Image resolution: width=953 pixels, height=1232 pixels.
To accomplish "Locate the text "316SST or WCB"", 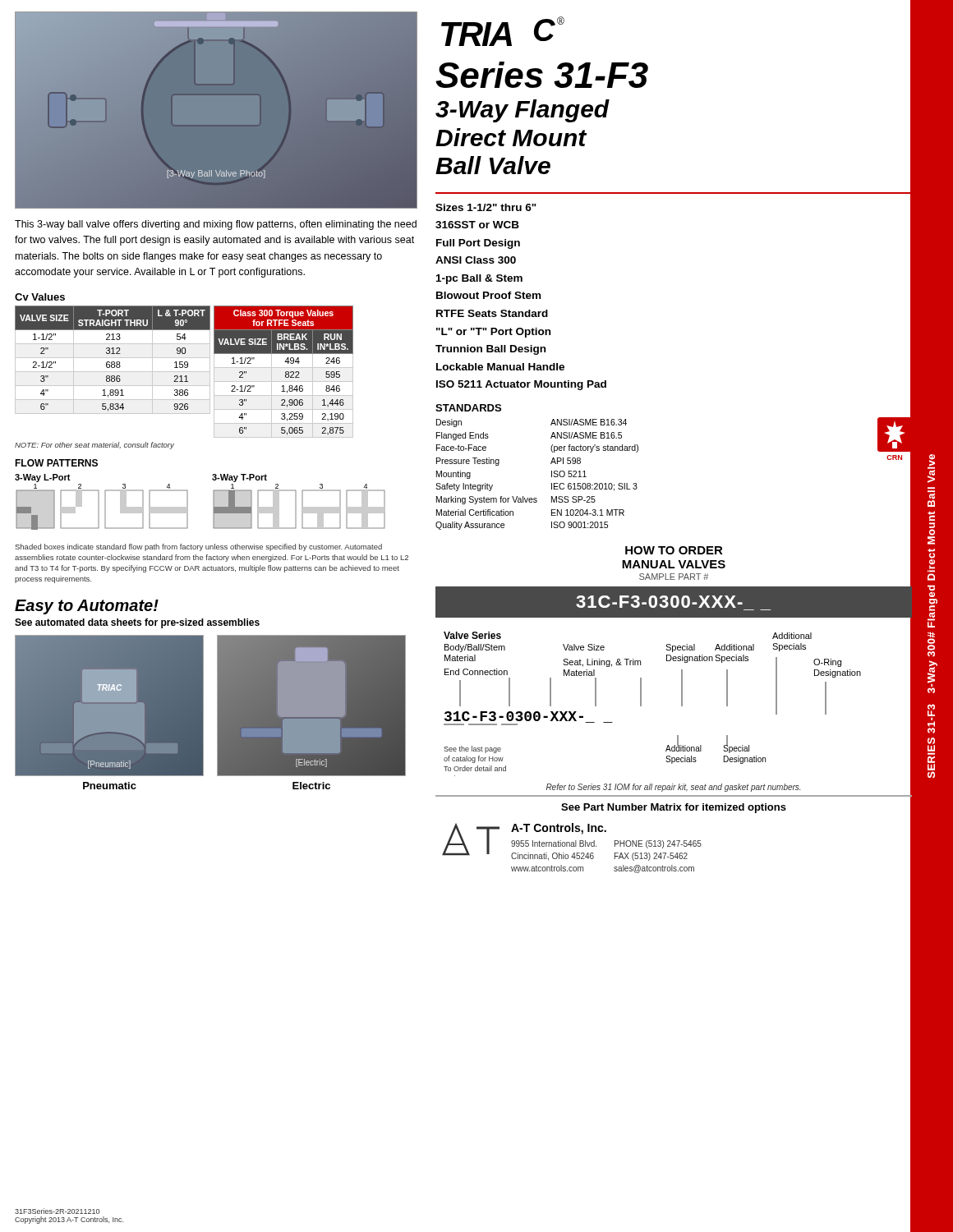I will pos(477,225).
